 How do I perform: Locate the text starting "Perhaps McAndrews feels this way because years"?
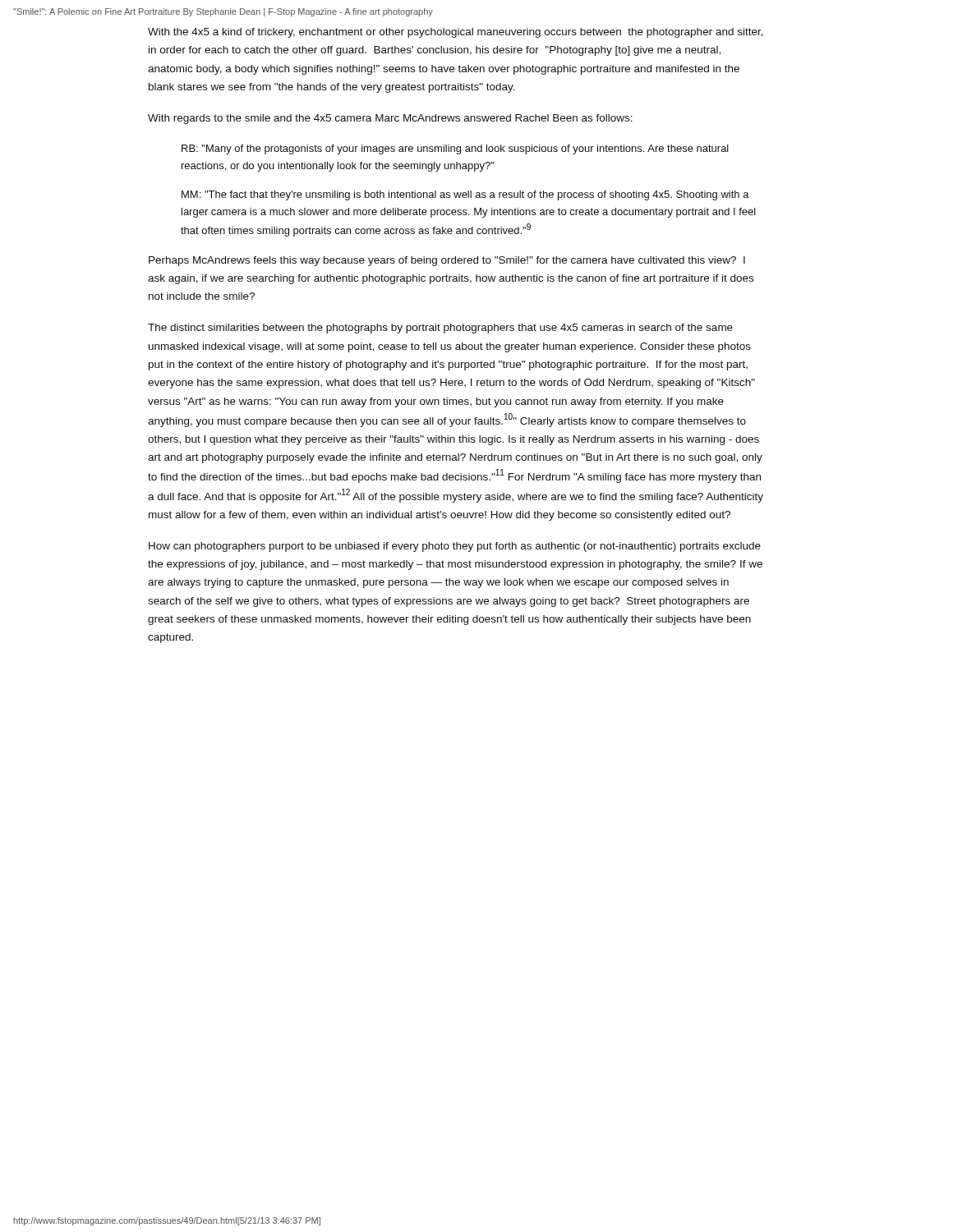pyautogui.click(x=451, y=278)
